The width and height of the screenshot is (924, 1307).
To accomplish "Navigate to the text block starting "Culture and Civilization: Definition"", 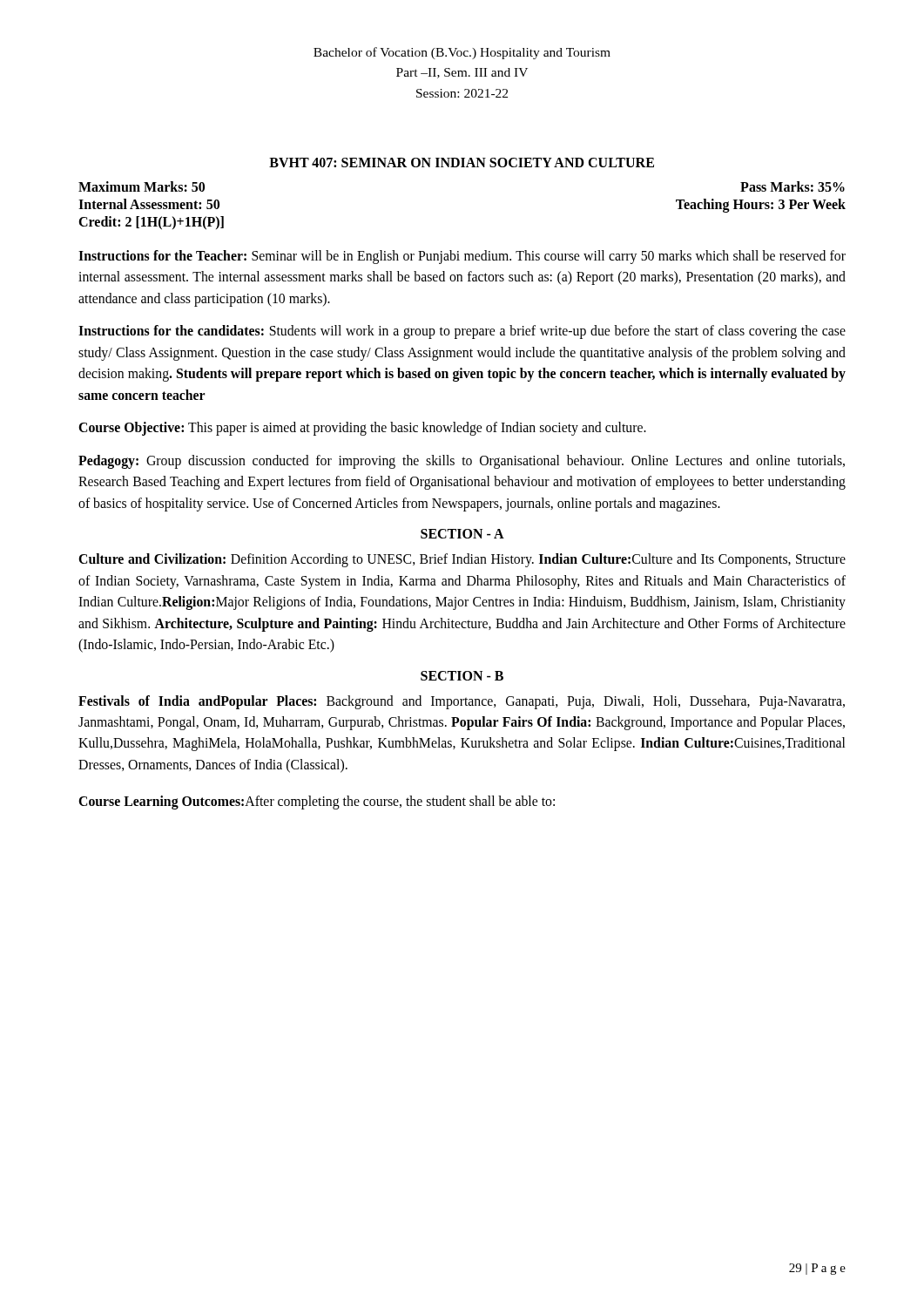I will pos(462,602).
